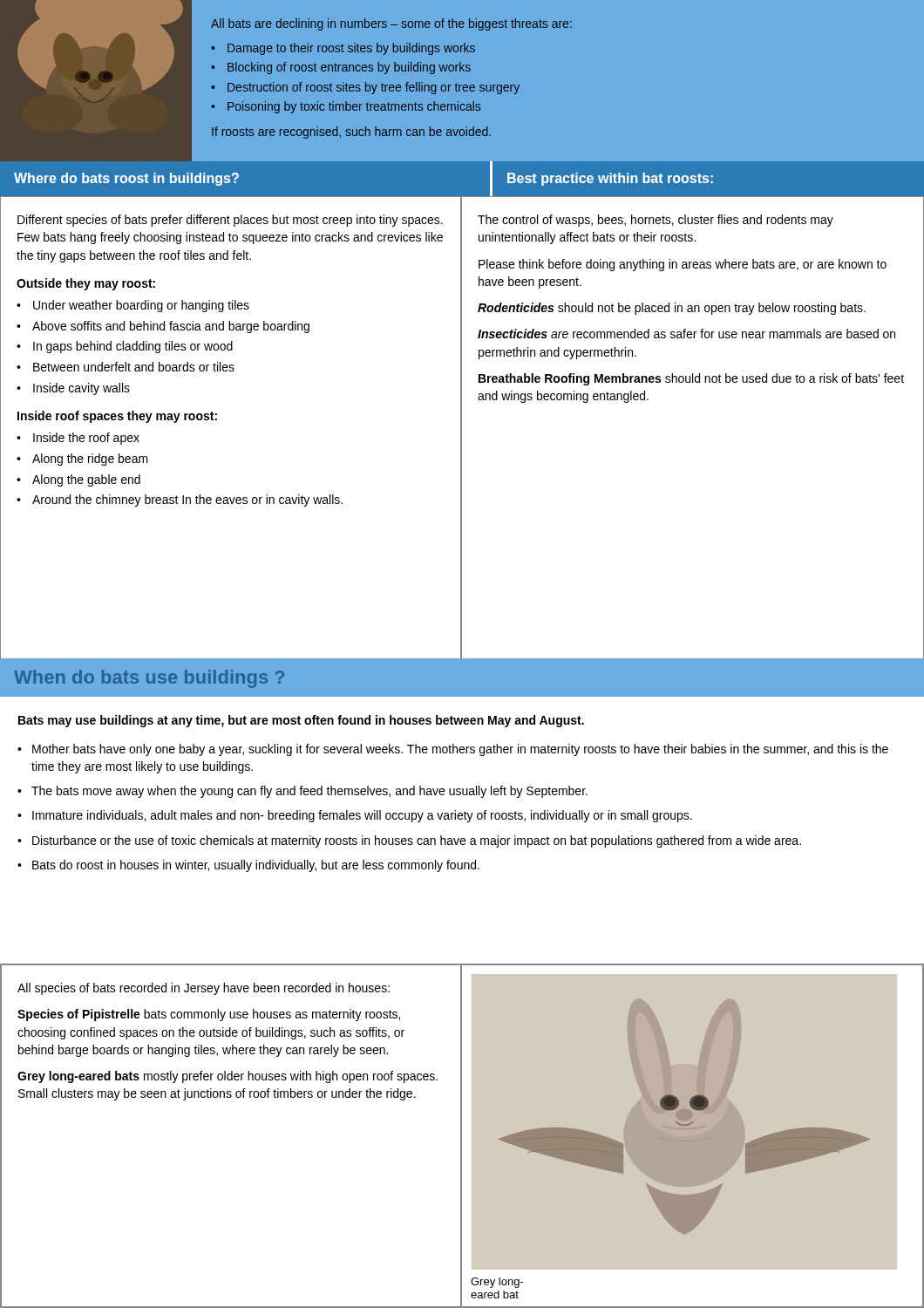The height and width of the screenshot is (1308, 924).
Task: Find the section header with the text "Best practice within bat roosts:"
Action: [610, 178]
